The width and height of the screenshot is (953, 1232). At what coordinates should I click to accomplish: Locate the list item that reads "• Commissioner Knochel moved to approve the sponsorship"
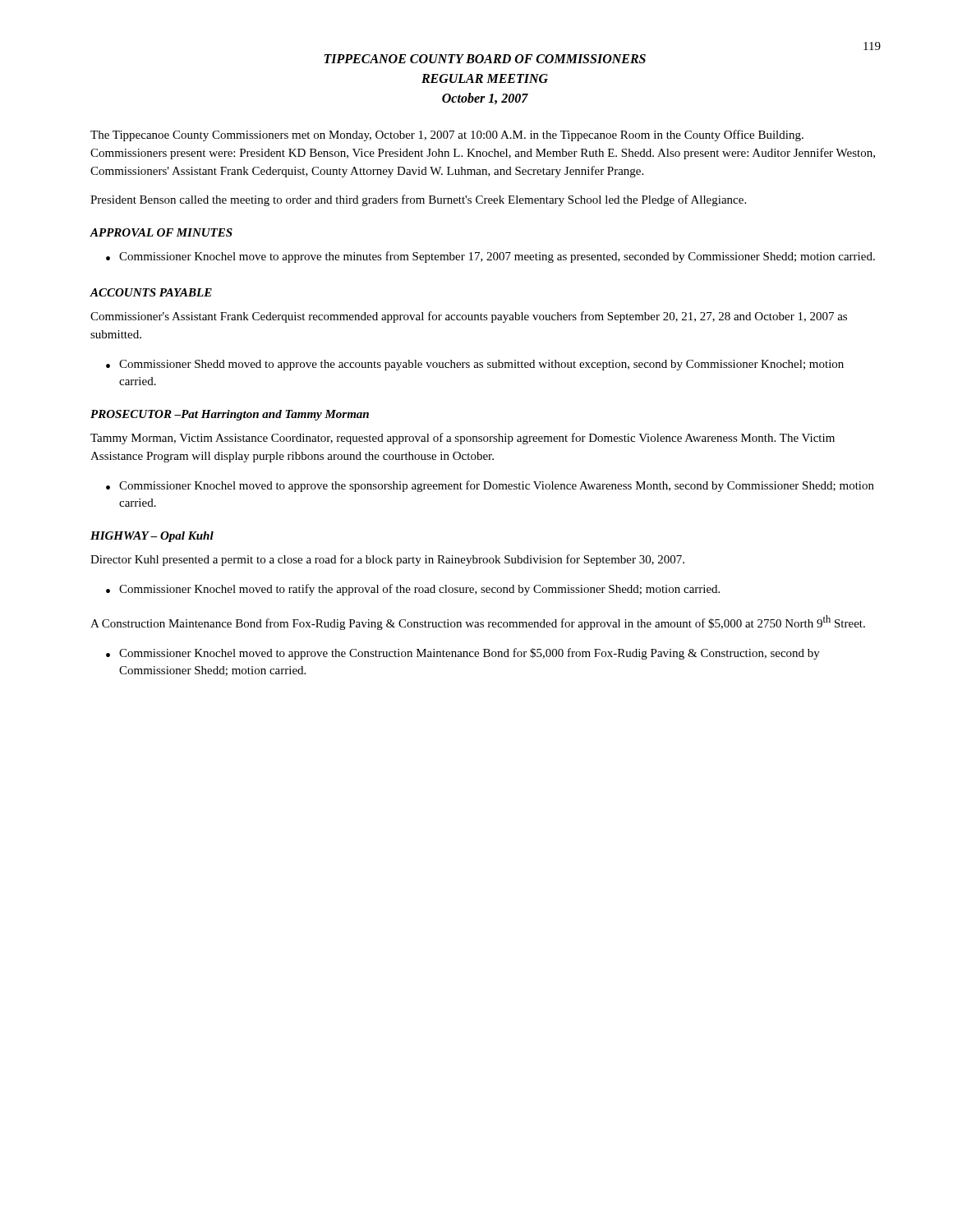tap(492, 495)
